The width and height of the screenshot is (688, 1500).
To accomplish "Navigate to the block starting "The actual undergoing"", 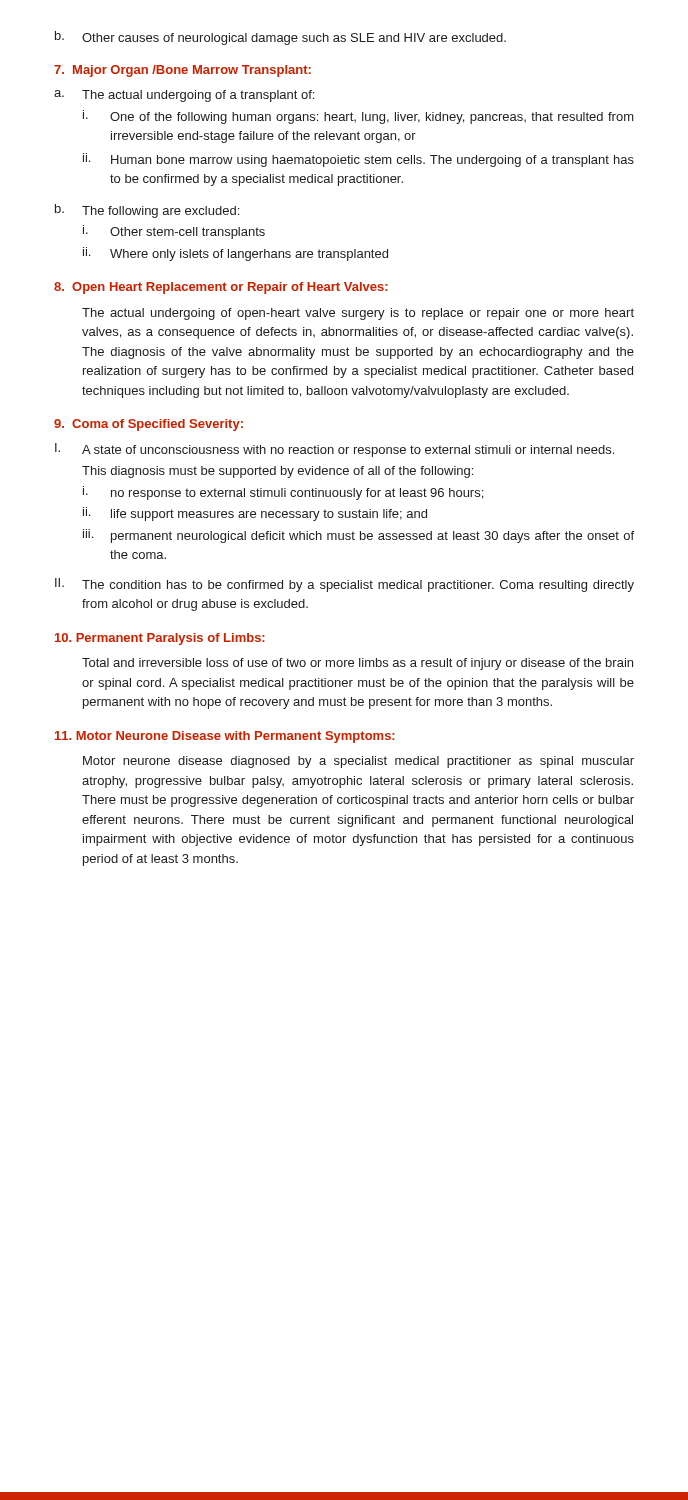I will coord(358,351).
